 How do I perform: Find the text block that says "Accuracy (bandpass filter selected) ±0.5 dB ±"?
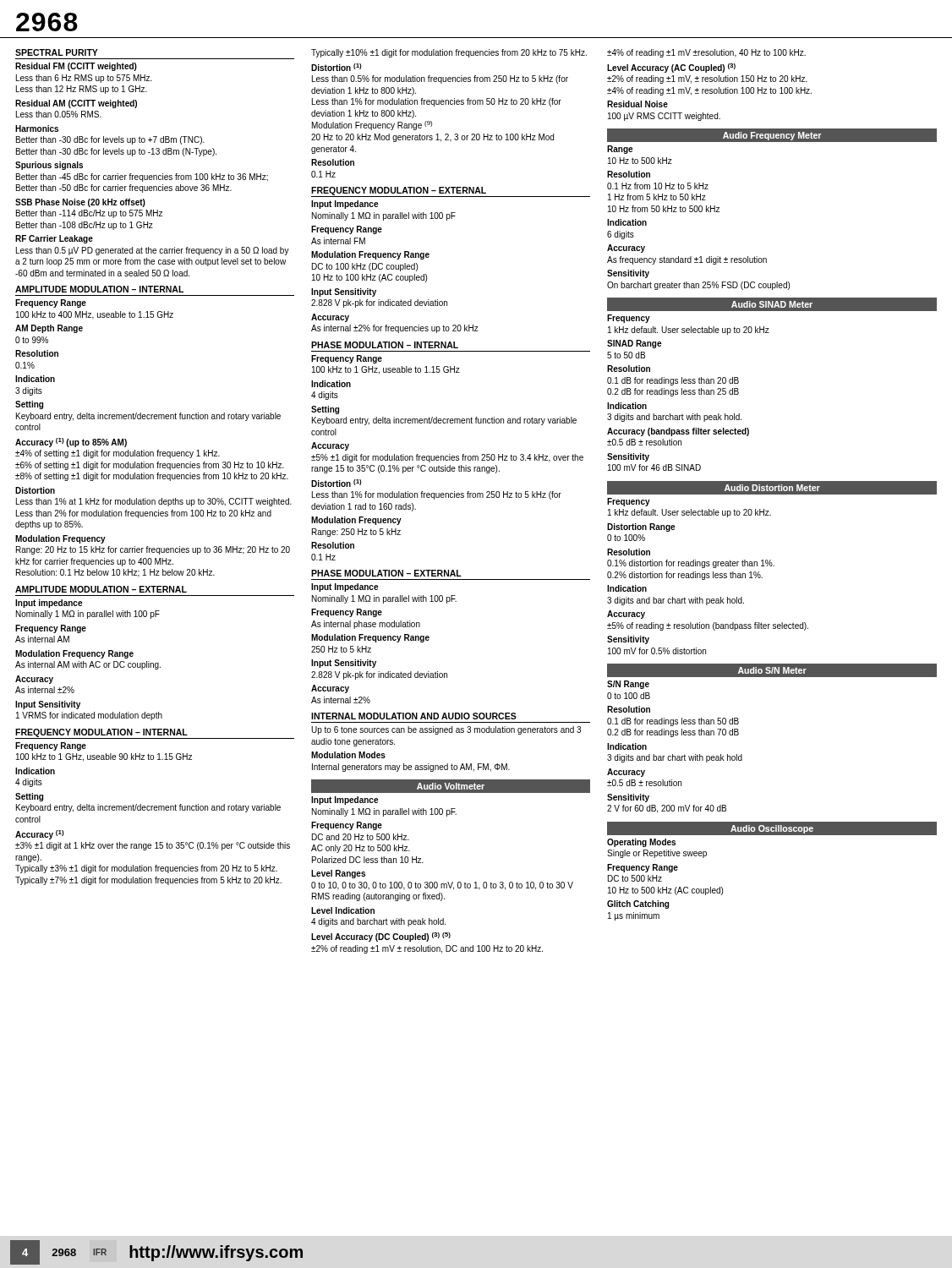coord(678,437)
